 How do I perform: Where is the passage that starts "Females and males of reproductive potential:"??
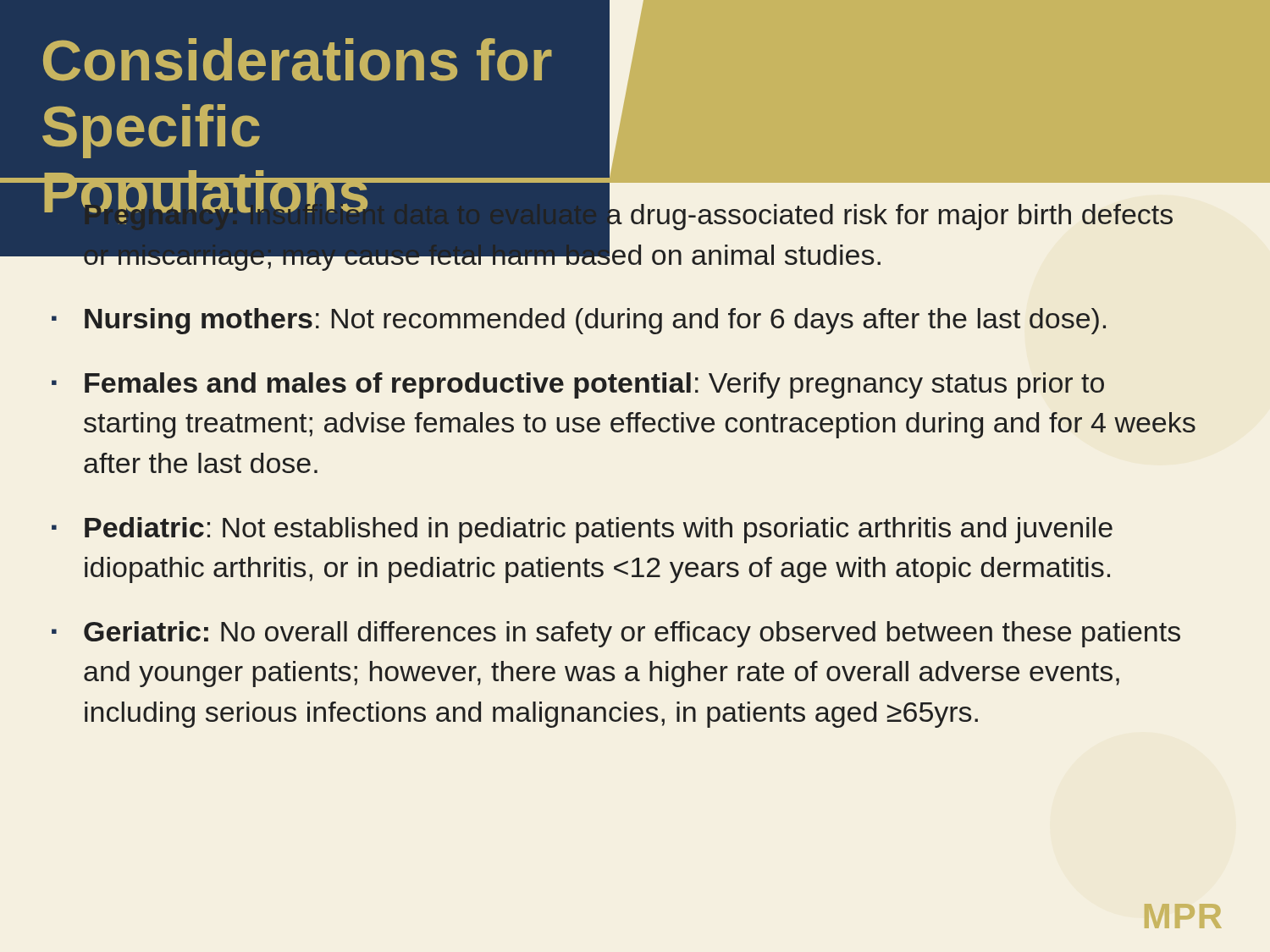click(627, 423)
